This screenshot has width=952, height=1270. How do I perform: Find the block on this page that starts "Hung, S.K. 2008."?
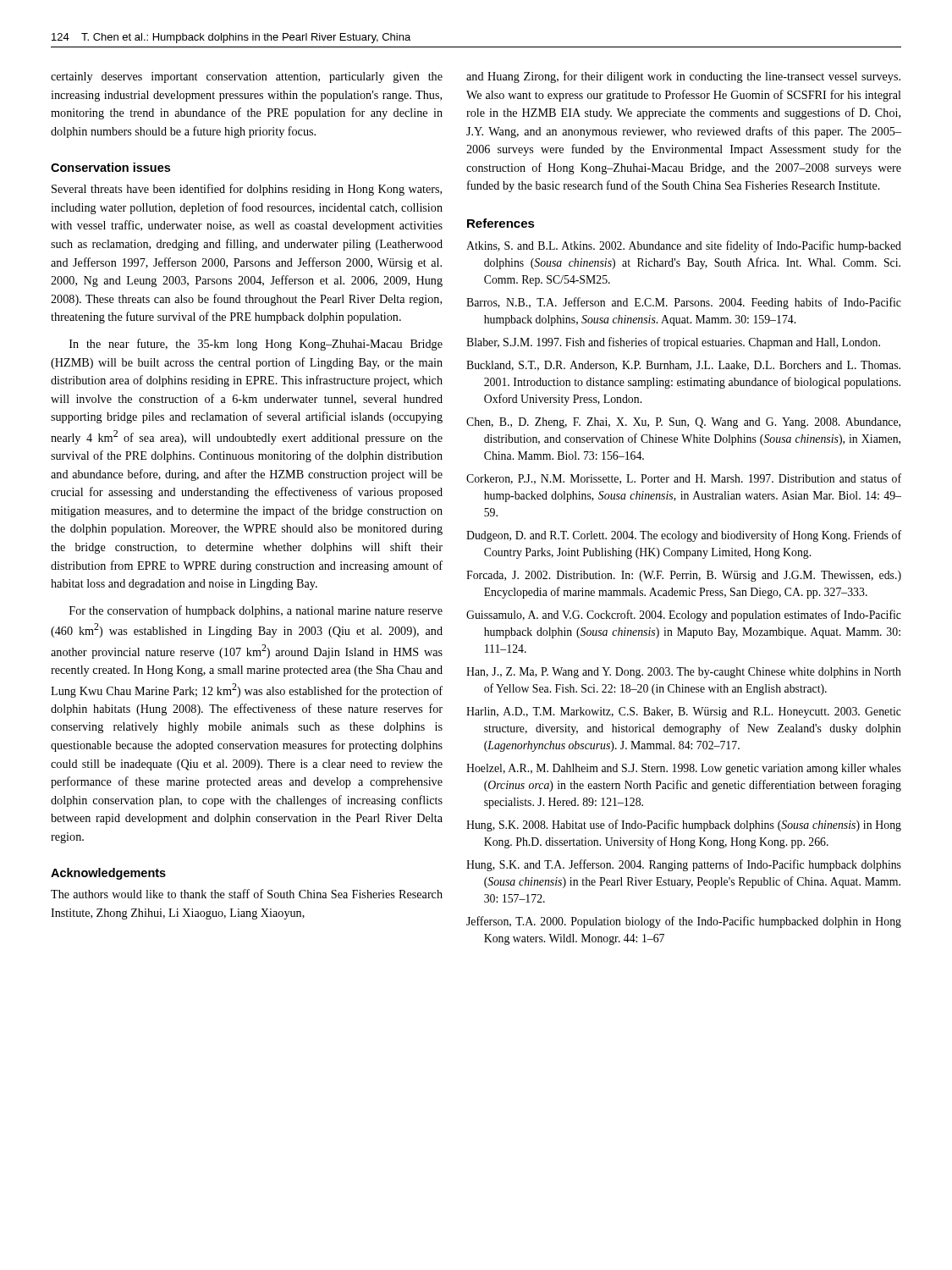684,834
